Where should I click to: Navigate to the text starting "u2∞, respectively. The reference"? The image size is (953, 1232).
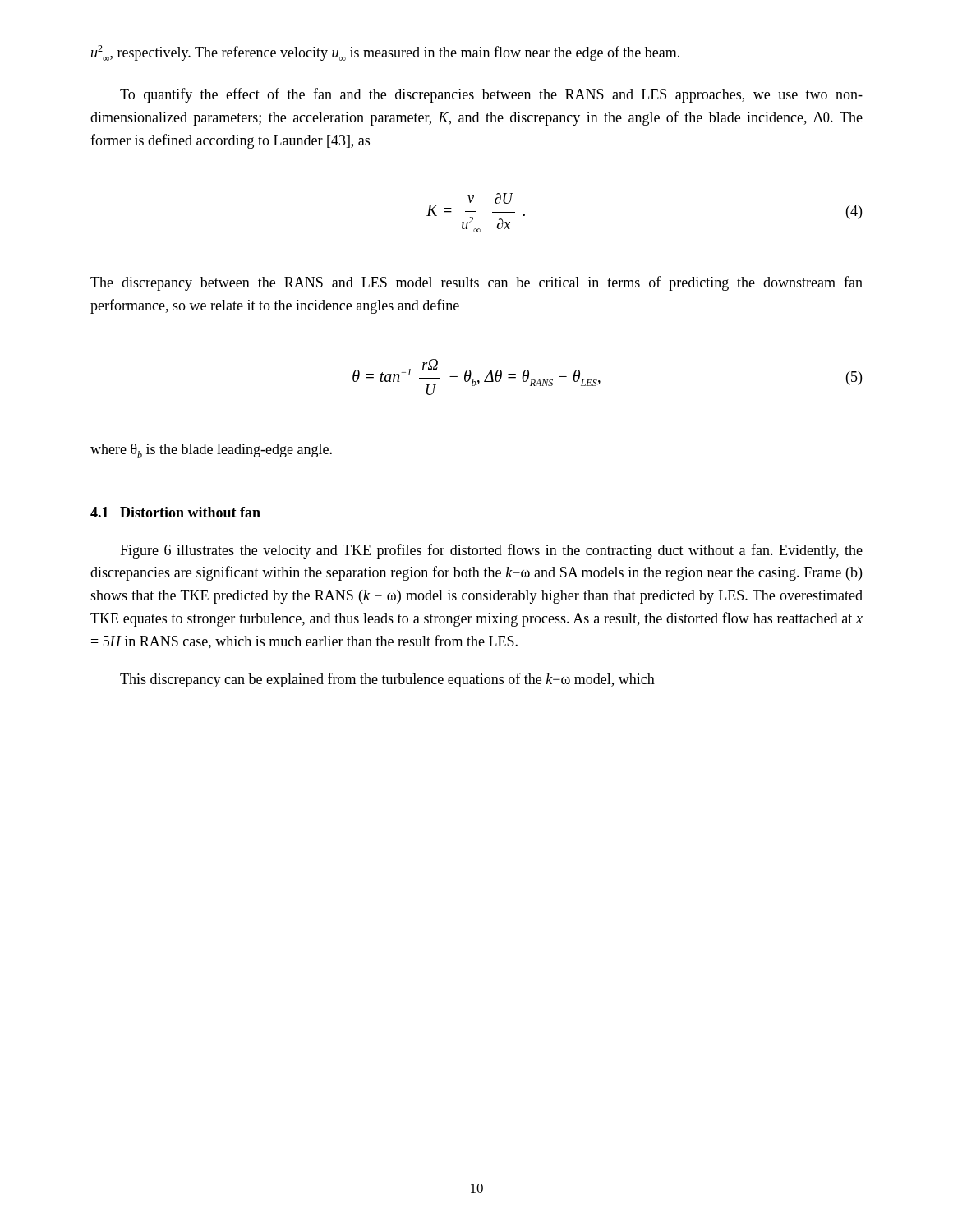[385, 53]
